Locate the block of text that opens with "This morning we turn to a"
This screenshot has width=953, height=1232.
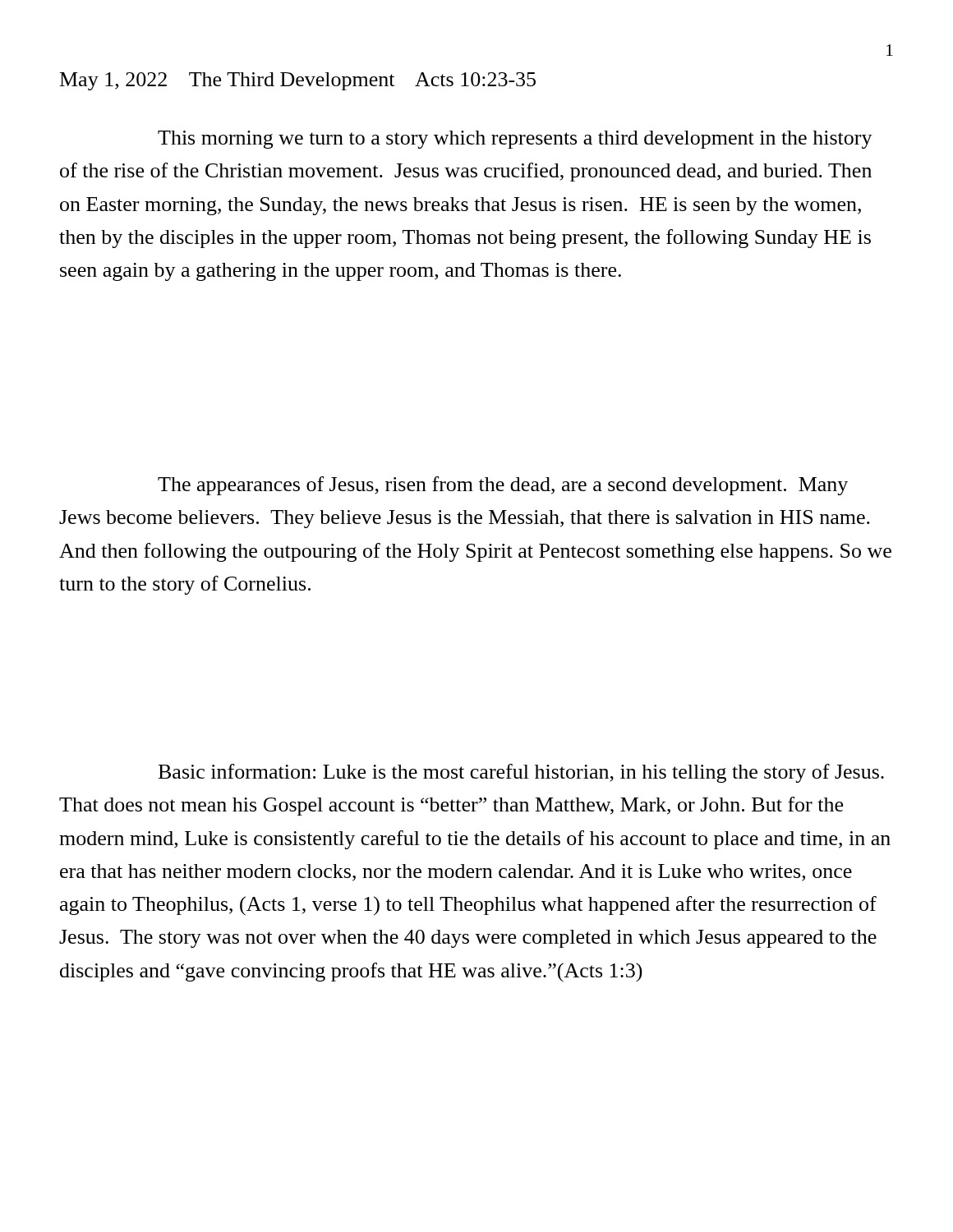[x=476, y=204]
